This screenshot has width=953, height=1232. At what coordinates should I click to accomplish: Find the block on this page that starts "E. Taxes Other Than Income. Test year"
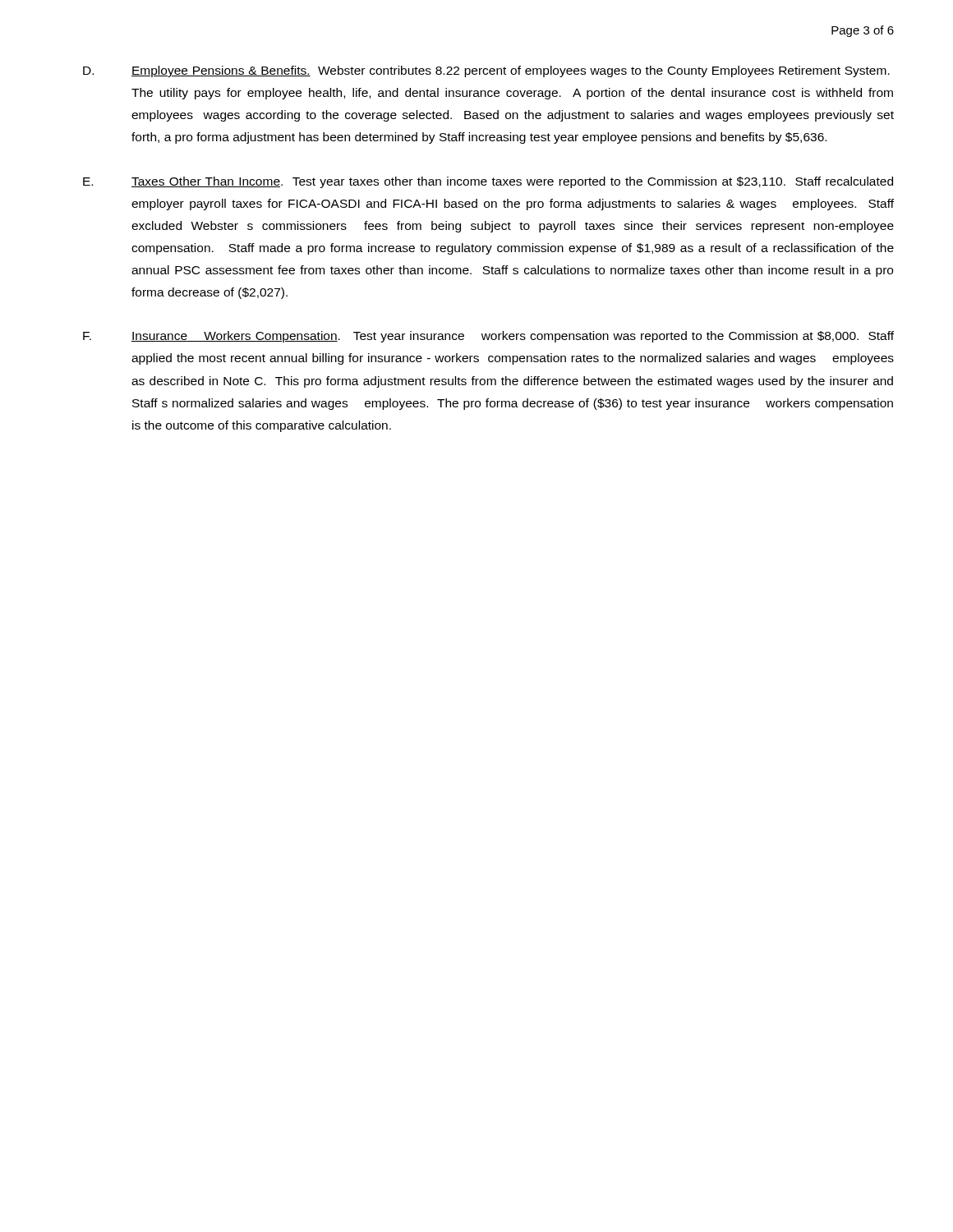pos(488,236)
